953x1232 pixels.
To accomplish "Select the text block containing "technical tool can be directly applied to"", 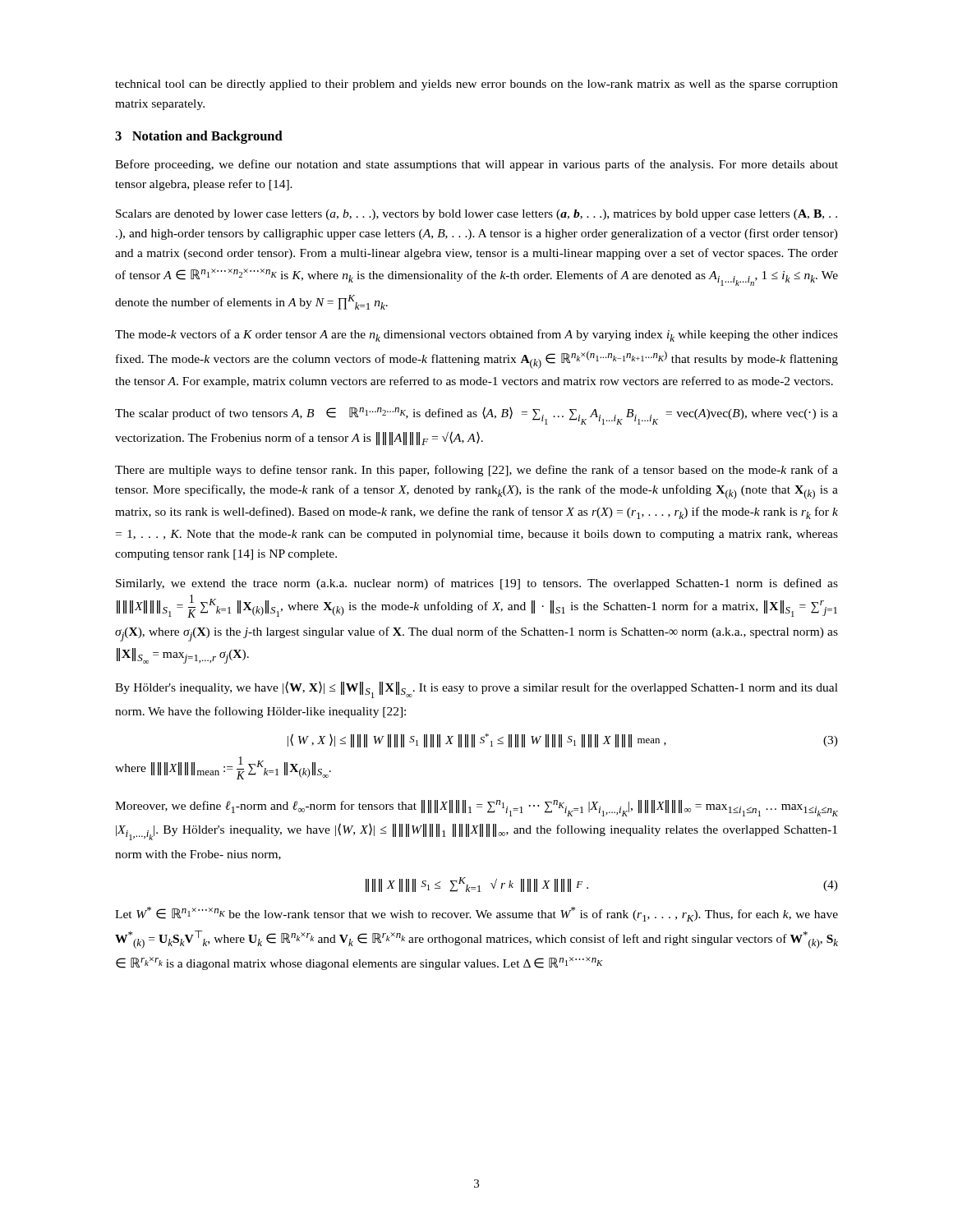I will [476, 94].
